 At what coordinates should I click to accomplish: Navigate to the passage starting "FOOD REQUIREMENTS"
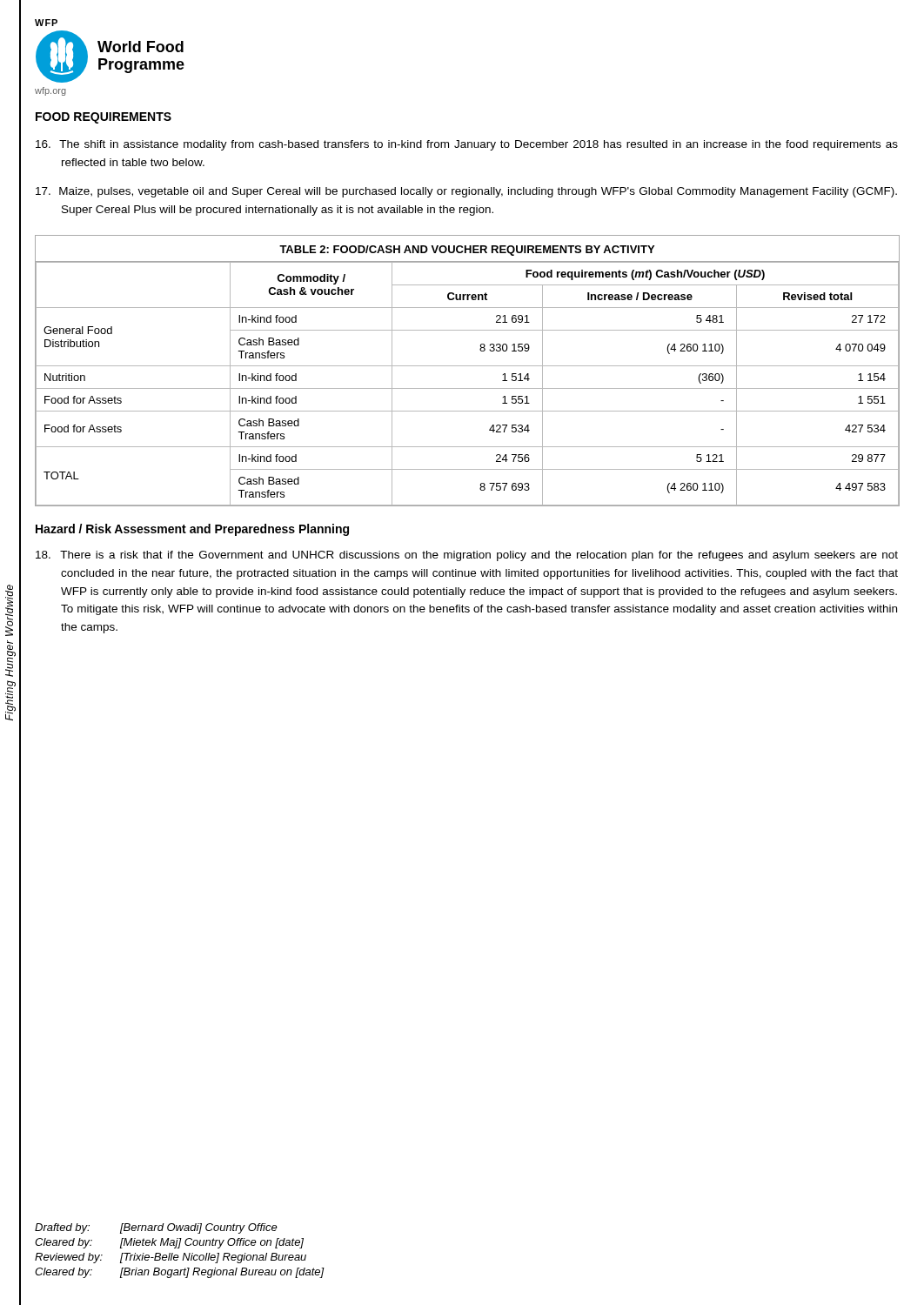tap(103, 117)
